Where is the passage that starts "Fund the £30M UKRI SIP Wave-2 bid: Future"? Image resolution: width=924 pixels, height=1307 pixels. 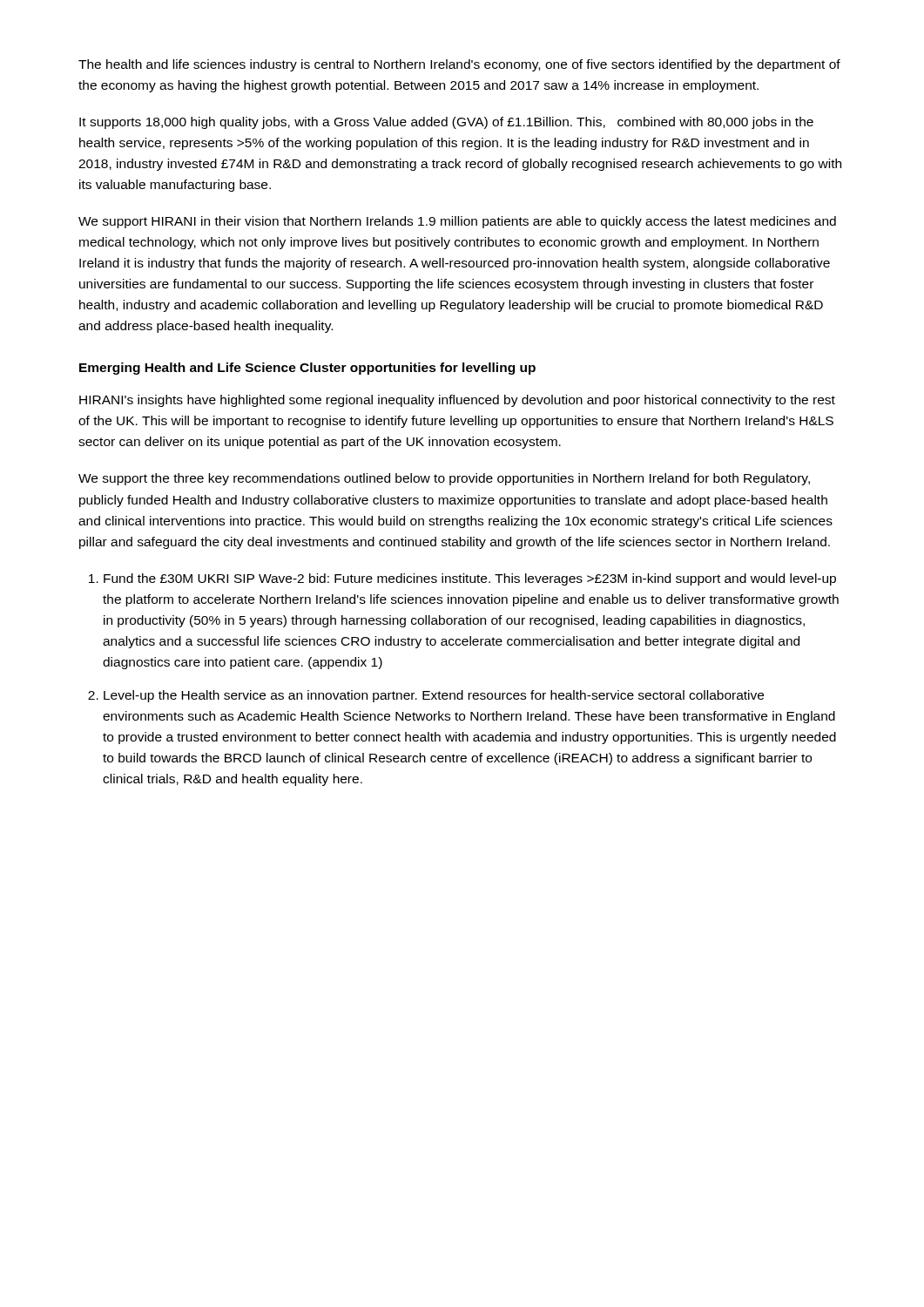[471, 620]
